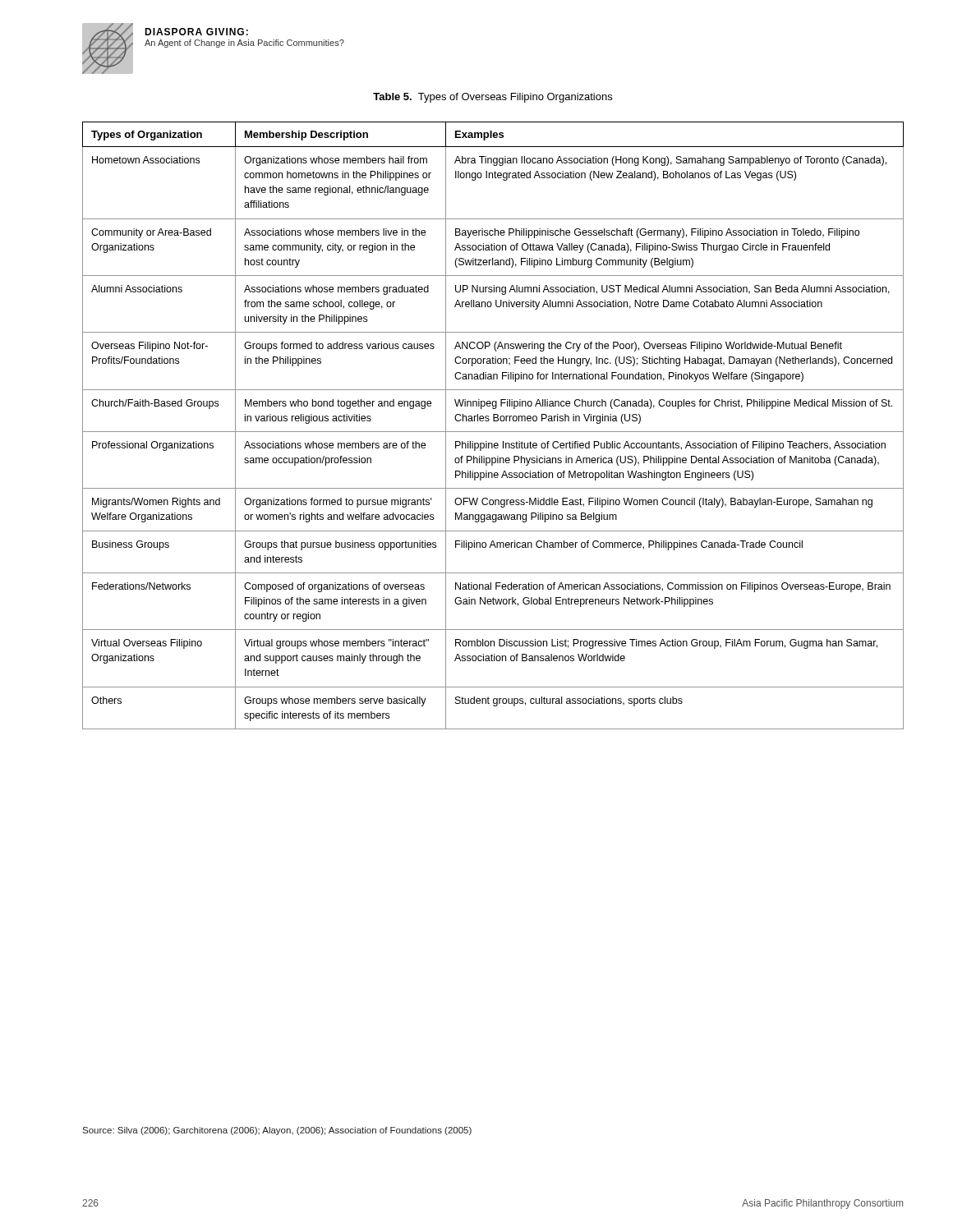Select the table that reads "Bayerische Philippinische Gesselschaft (Germany), Filipino"
The width and height of the screenshot is (953, 1232).
click(x=493, y=425)
